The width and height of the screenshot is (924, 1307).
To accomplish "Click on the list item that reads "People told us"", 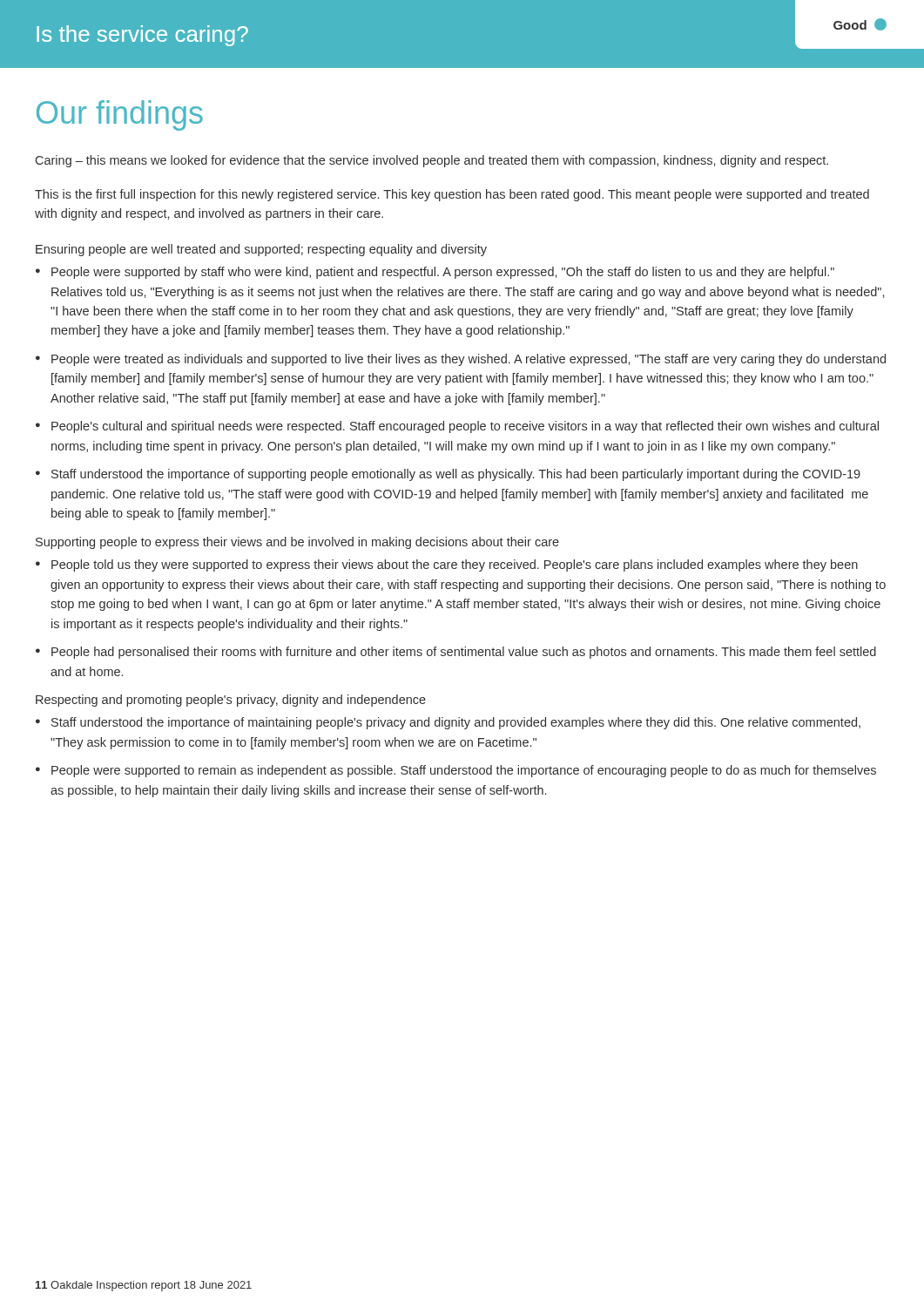I will tap(462, 594).
